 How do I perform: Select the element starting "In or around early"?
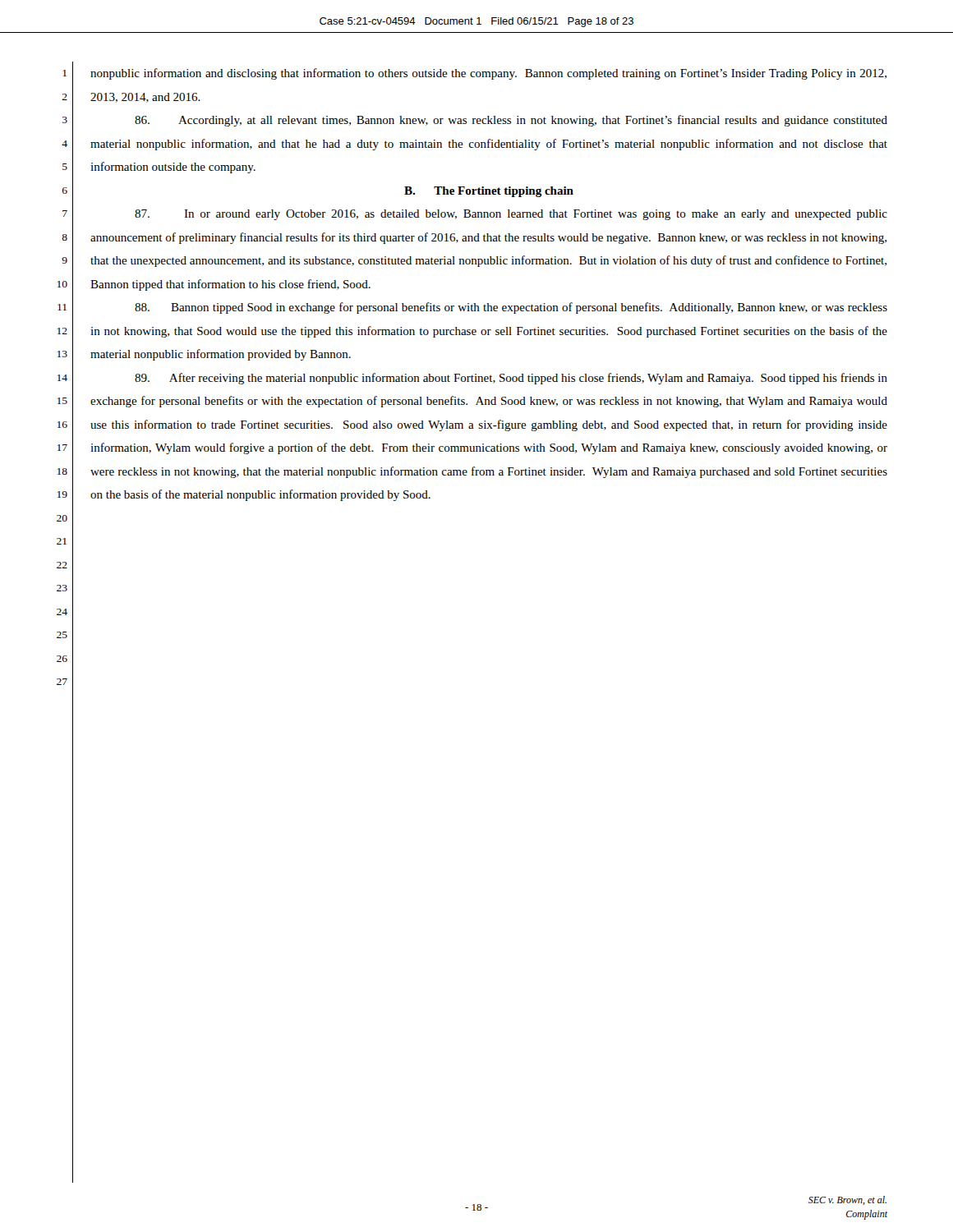point(489,249)
